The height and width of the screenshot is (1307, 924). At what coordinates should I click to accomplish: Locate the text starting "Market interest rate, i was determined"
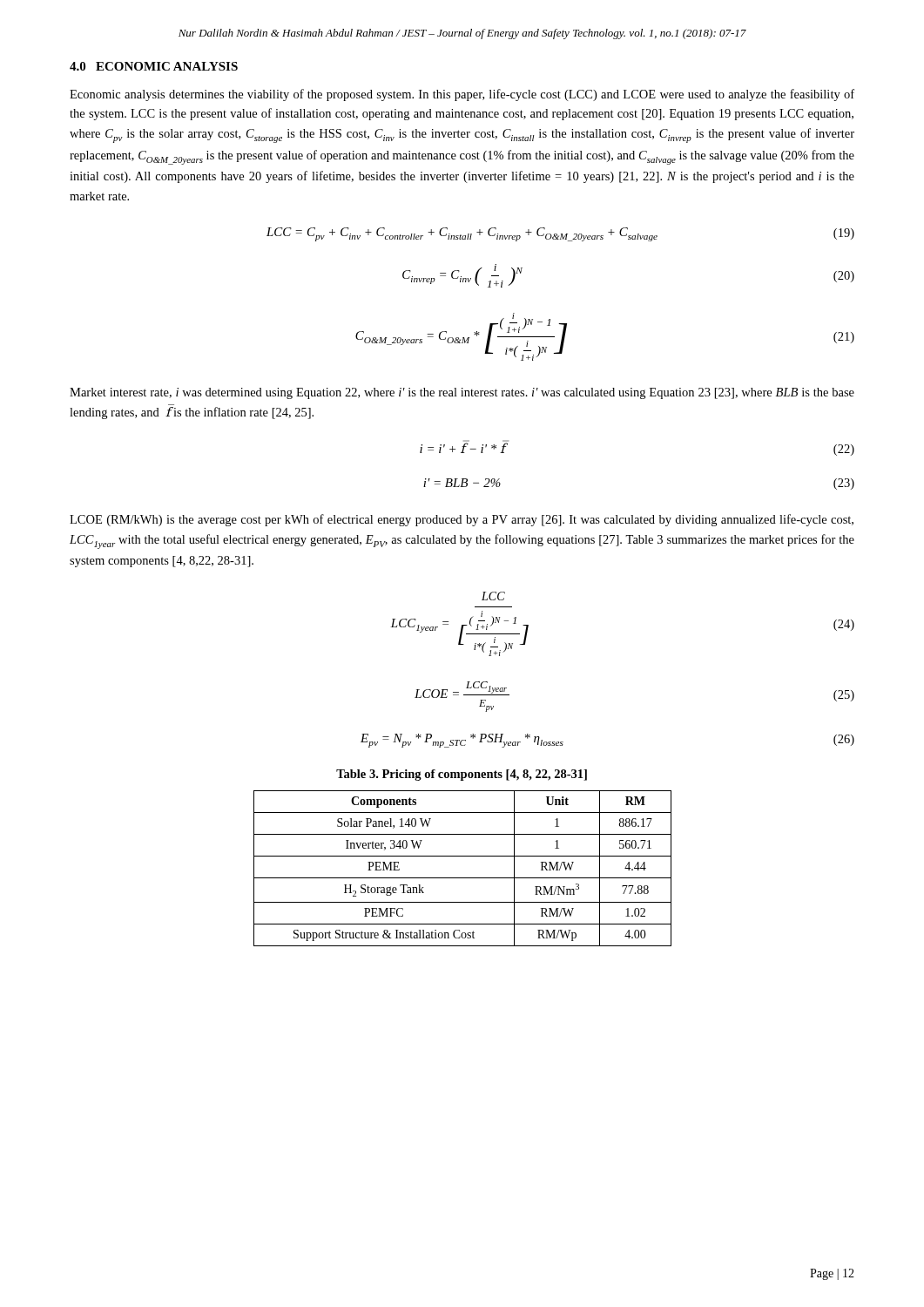coord(462,402)
